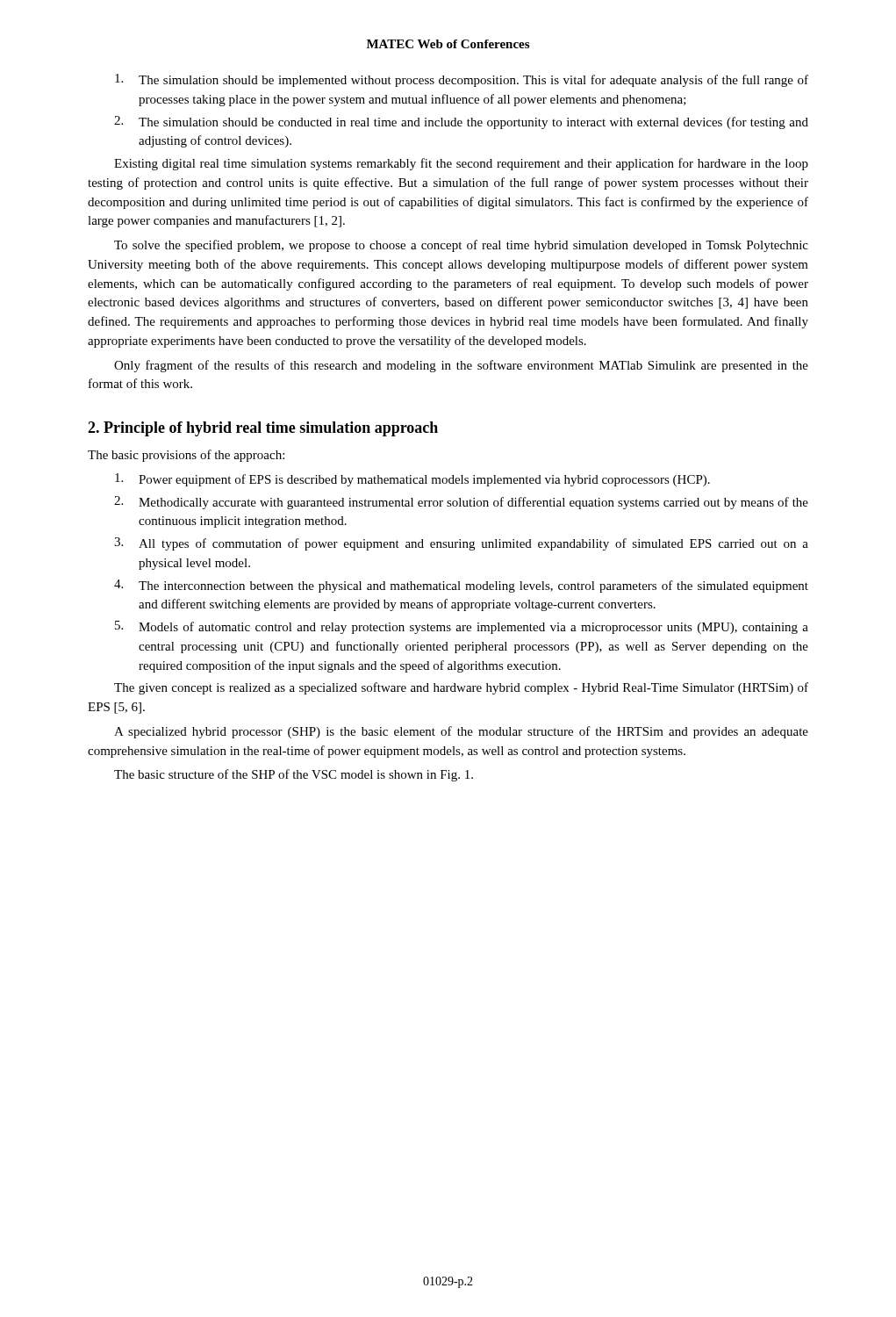Point to the block beginning "The basic provisions of the"

[x=187, y=455]
